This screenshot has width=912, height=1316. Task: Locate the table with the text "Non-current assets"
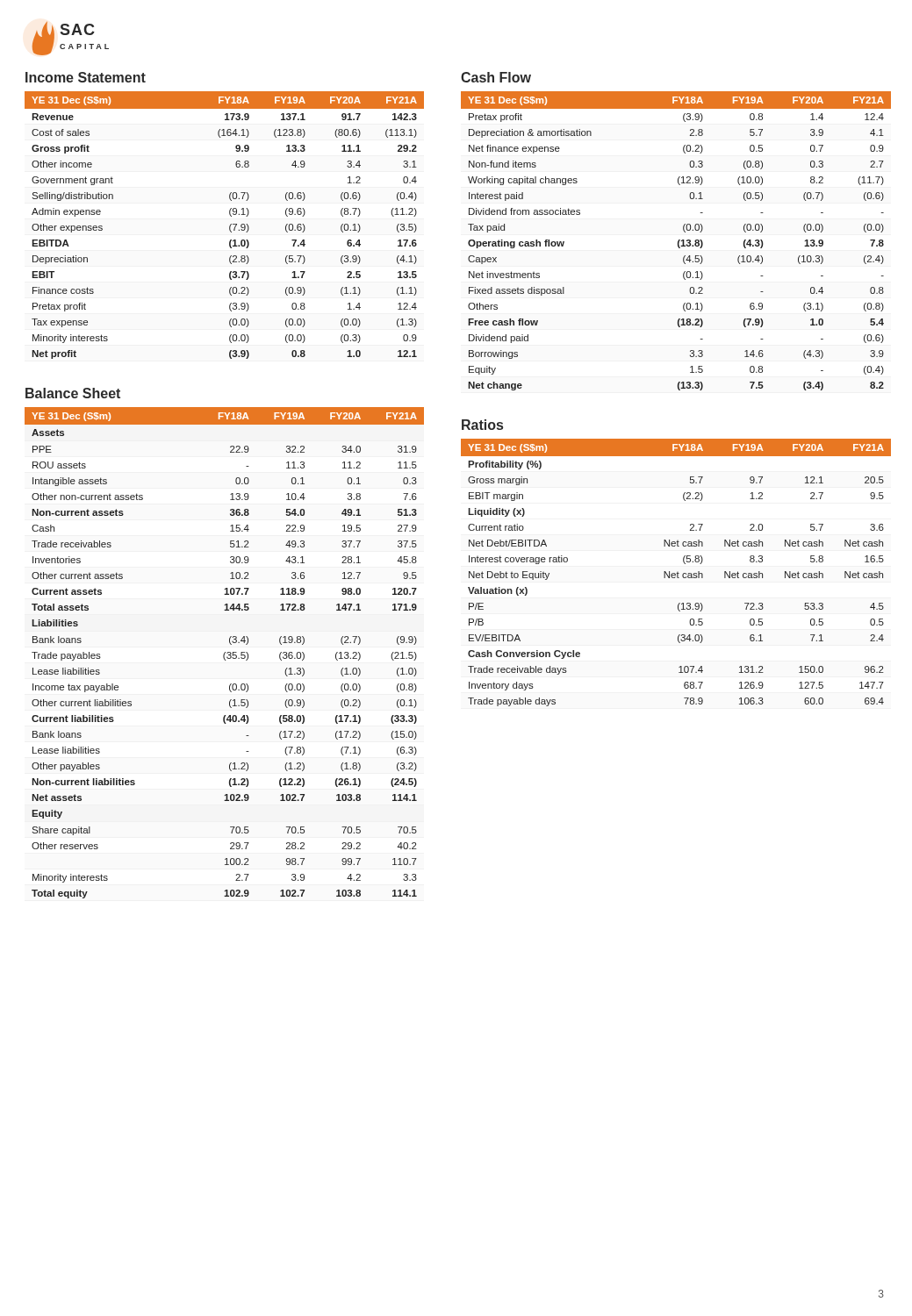tap(224, 654)
